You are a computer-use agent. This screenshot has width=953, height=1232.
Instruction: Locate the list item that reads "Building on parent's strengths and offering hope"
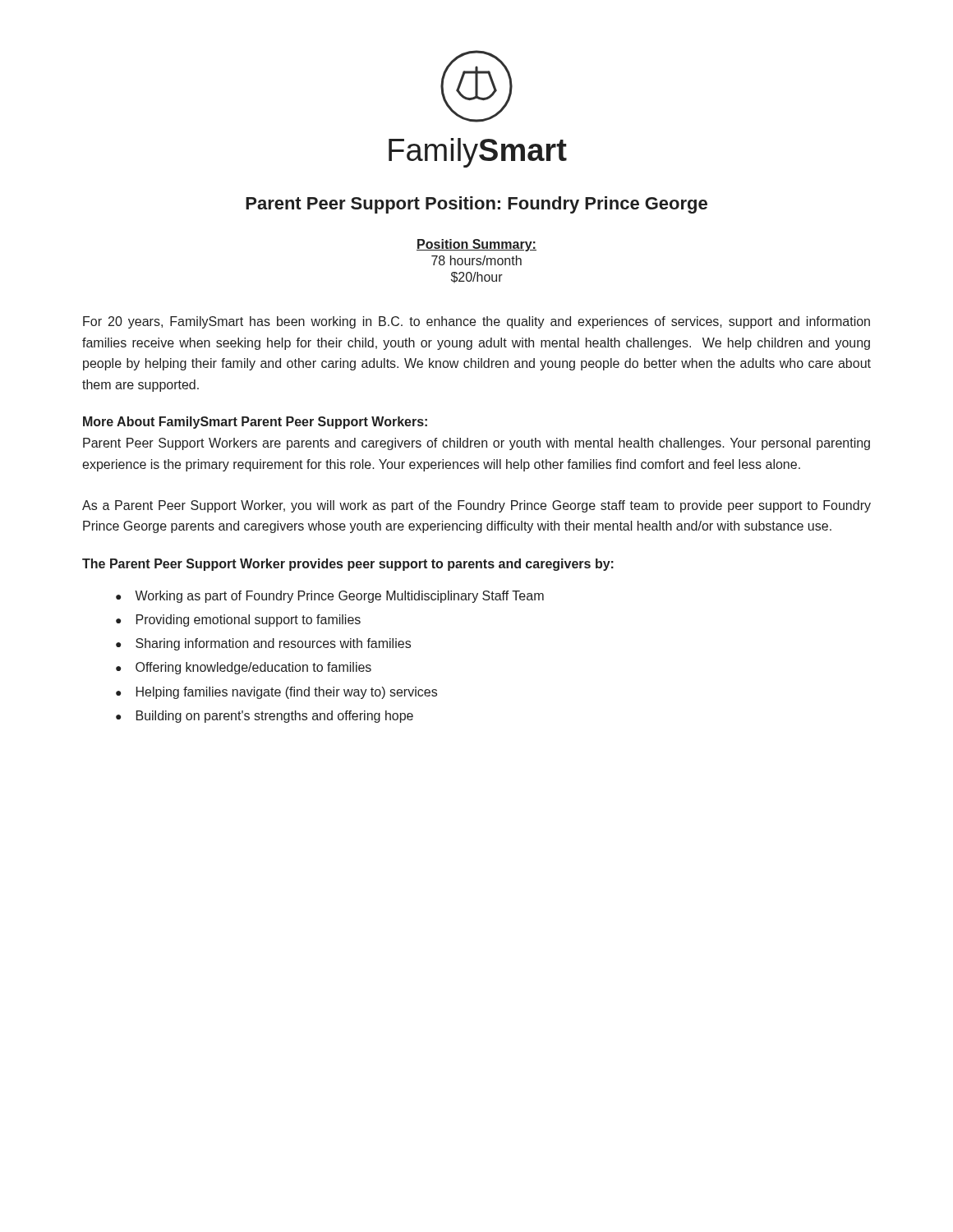(274, 716)
